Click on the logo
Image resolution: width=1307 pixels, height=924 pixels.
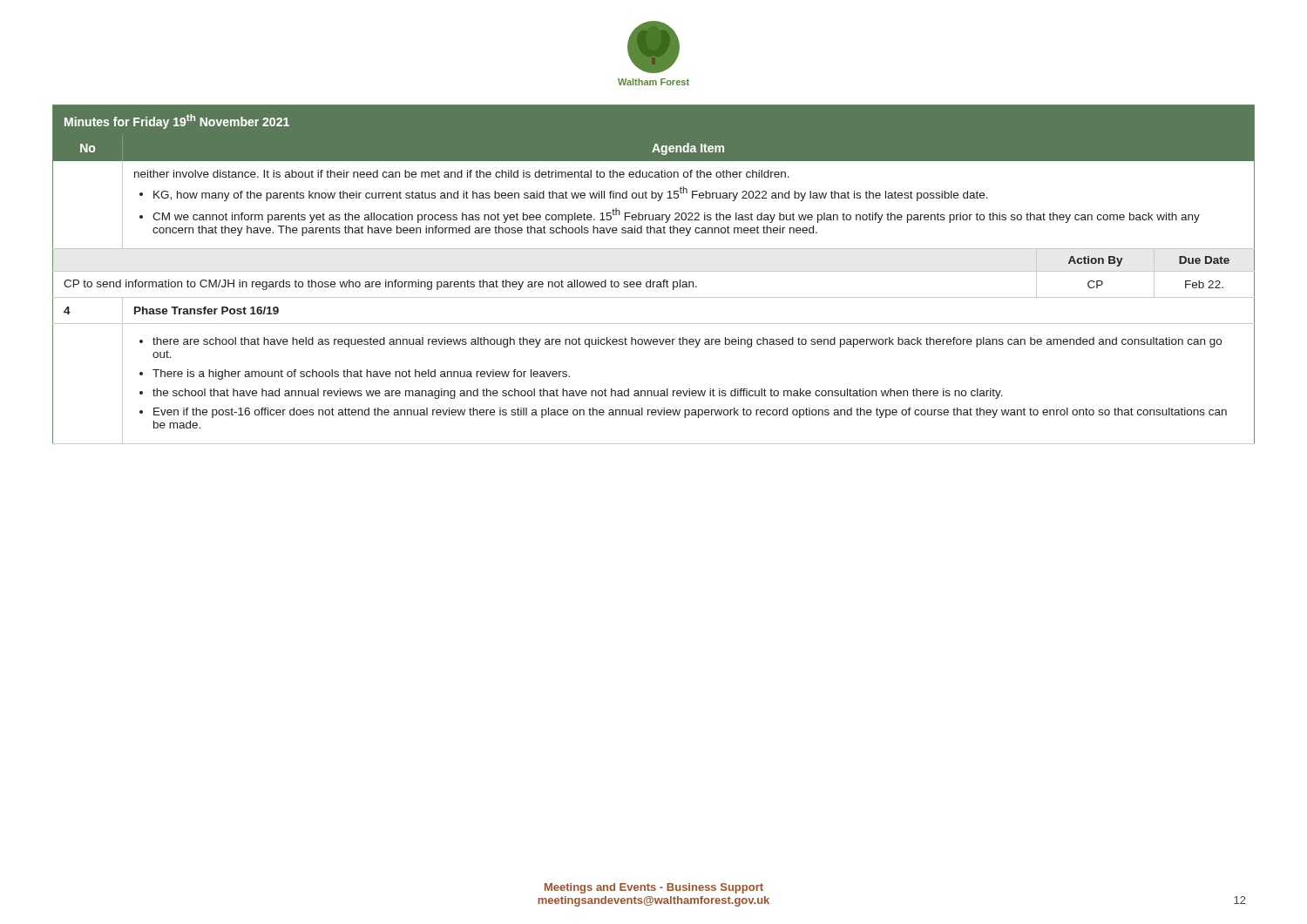click(x=654, y=52)
